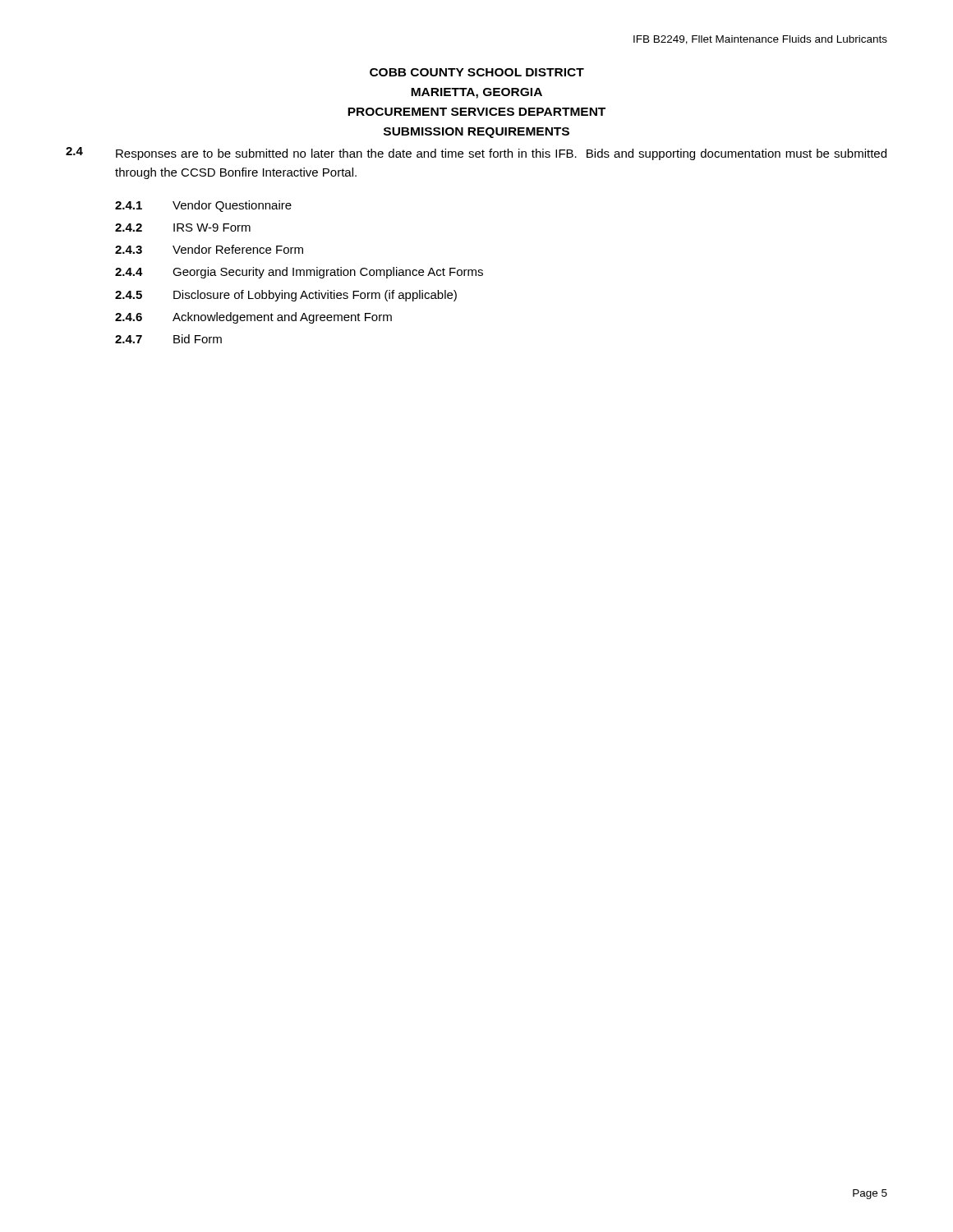Find the text starting "2.4.6 Acknowledgement and Agreement Form"
Viewport: 953px width, 1232px height.
click(254, 317)
